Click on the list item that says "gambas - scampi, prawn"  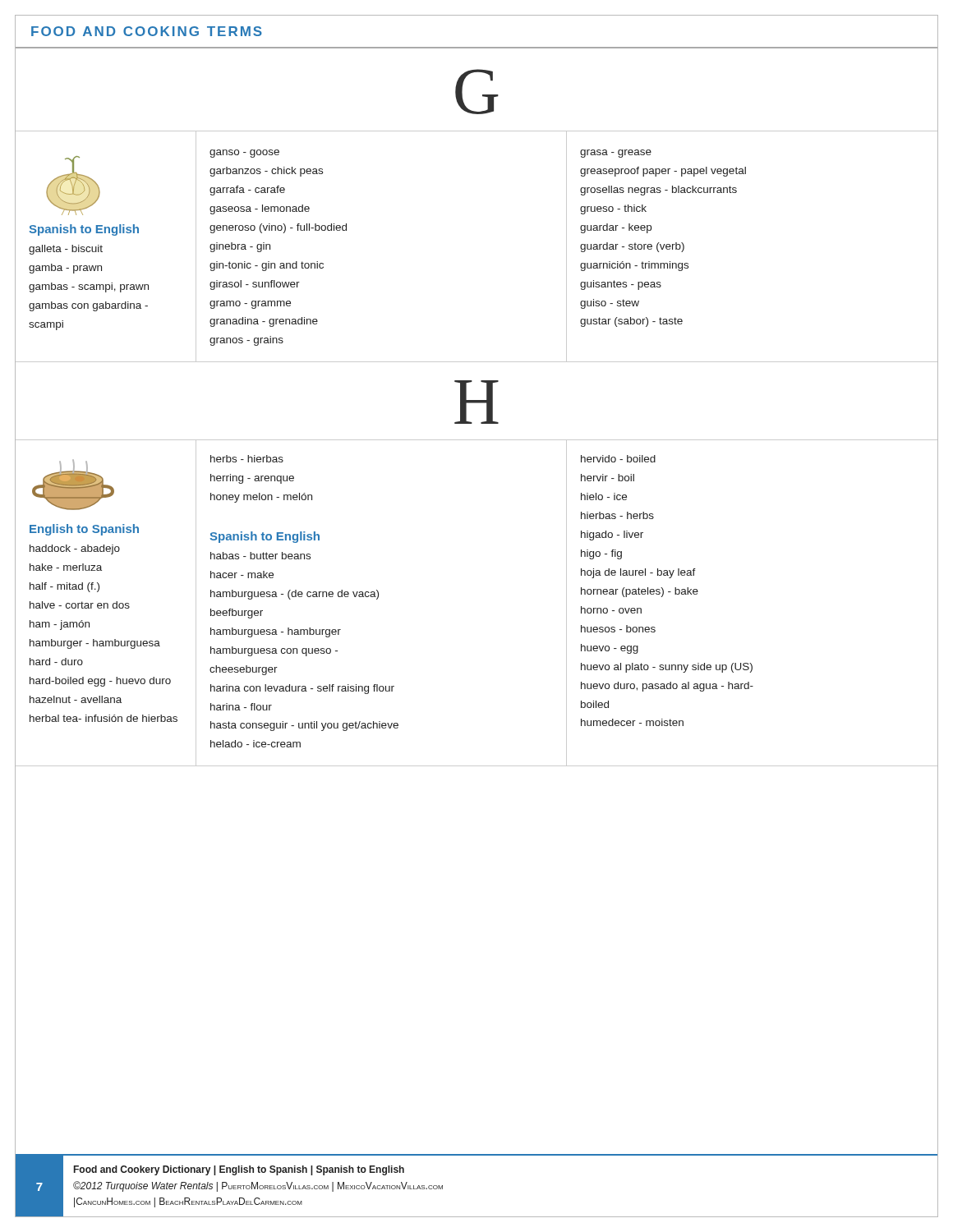pyautogui.click(x=89, y=286)
